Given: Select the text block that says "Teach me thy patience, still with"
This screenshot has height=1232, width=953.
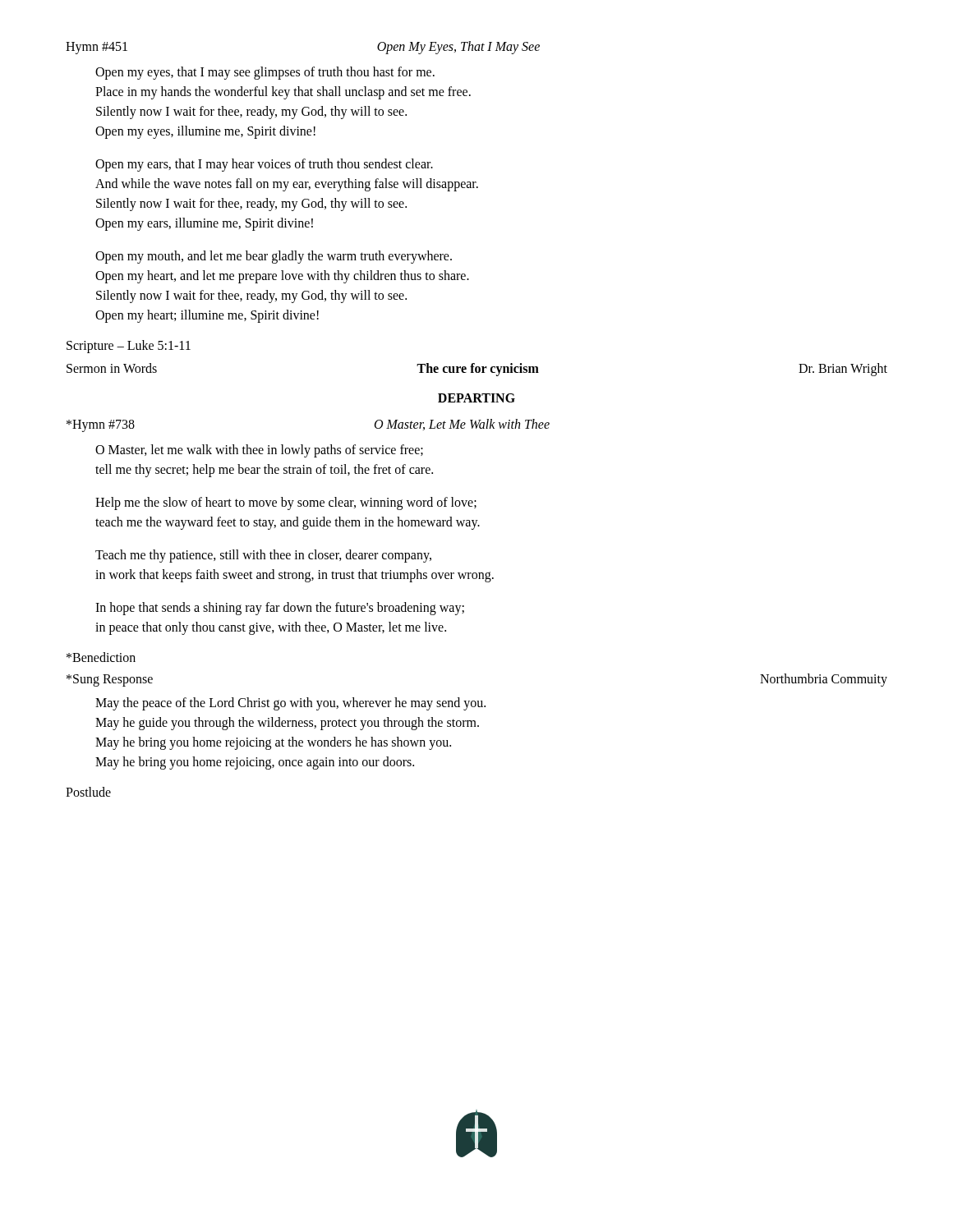Looking at the screenshot, I should click(295, 565).
